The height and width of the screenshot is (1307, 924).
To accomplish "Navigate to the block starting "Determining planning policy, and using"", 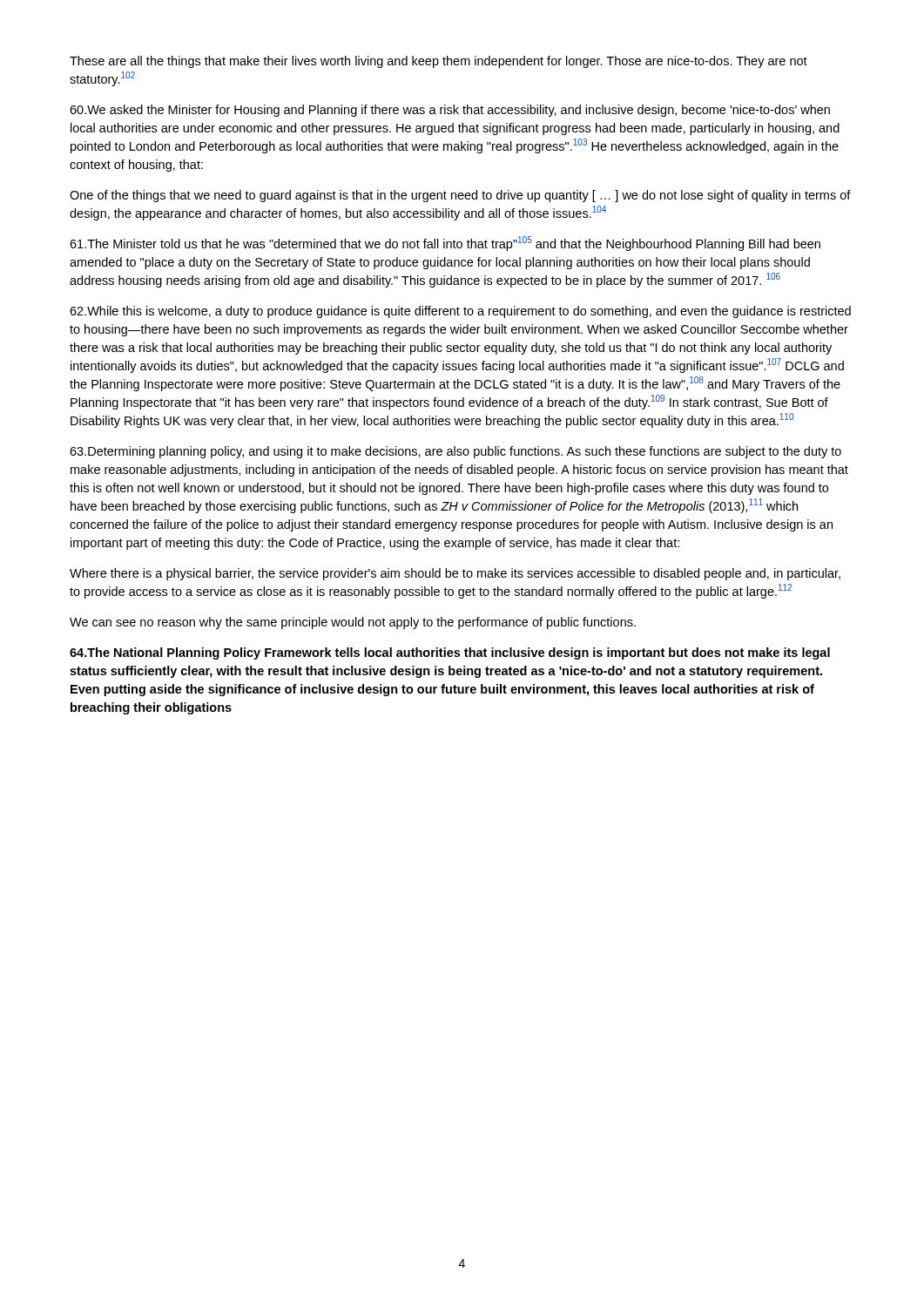I will [462, 498].
